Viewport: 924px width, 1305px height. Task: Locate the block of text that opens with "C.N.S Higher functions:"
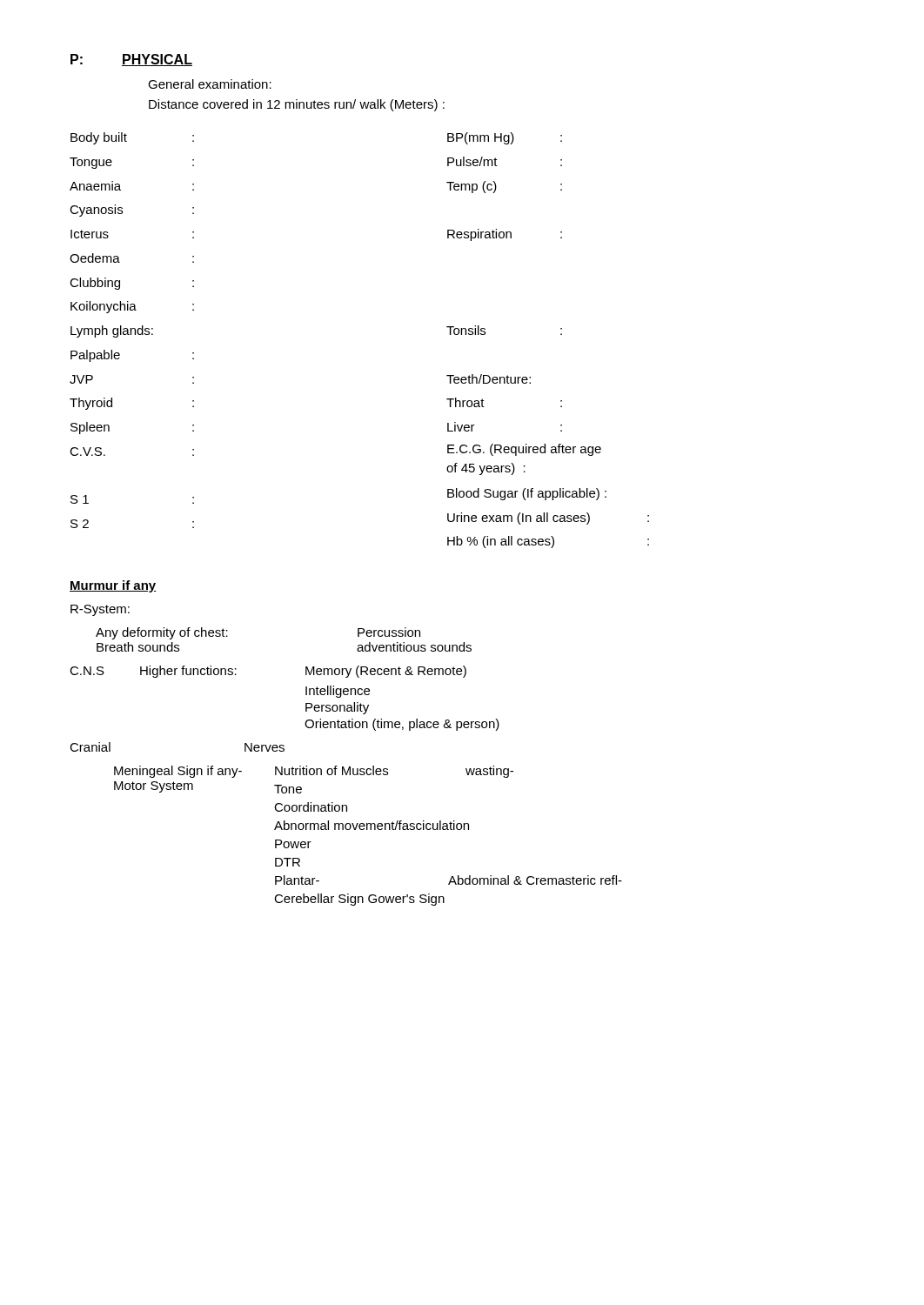pos(87,671)
